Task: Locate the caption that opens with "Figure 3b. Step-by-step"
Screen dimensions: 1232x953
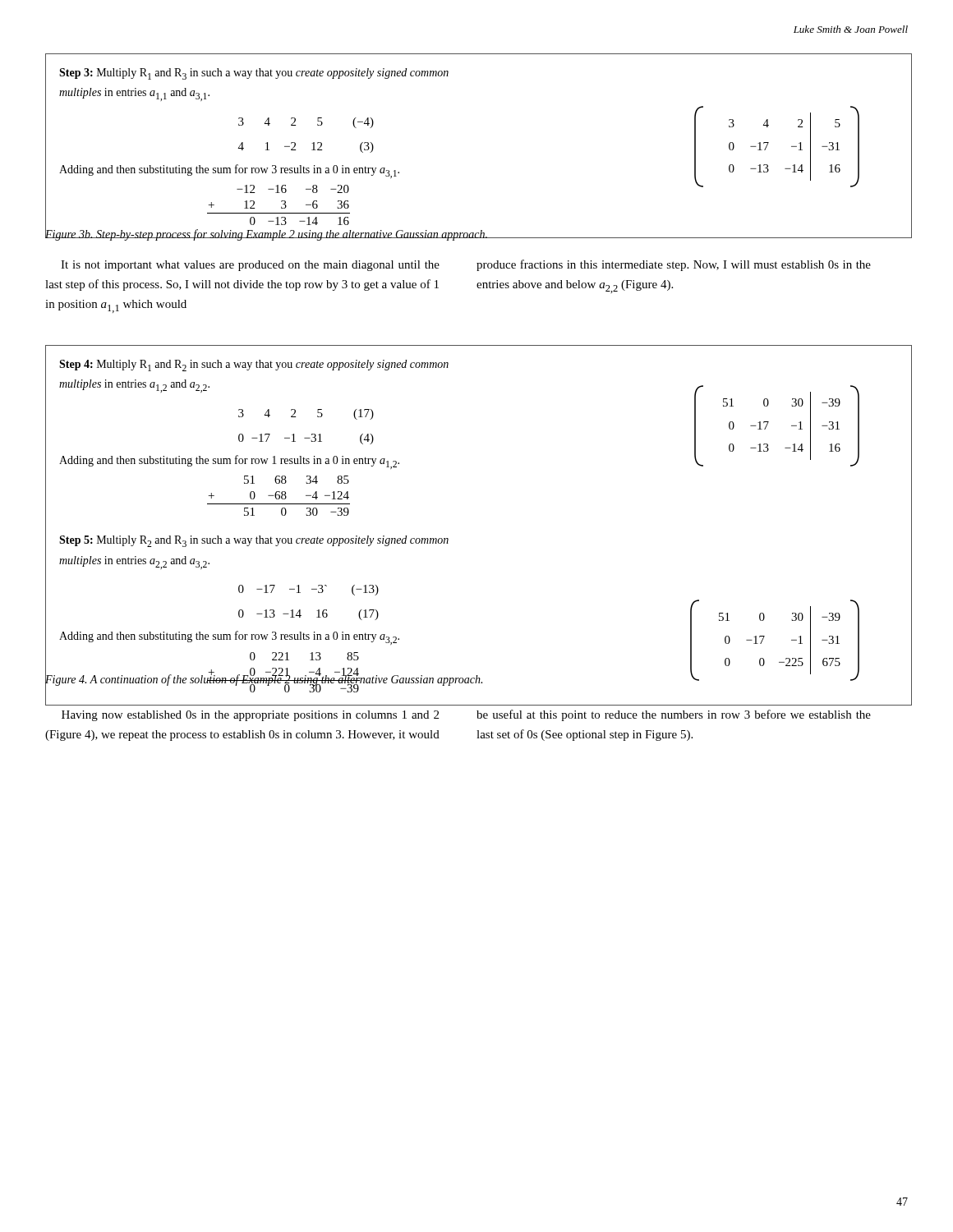Action: coord(267,234)
